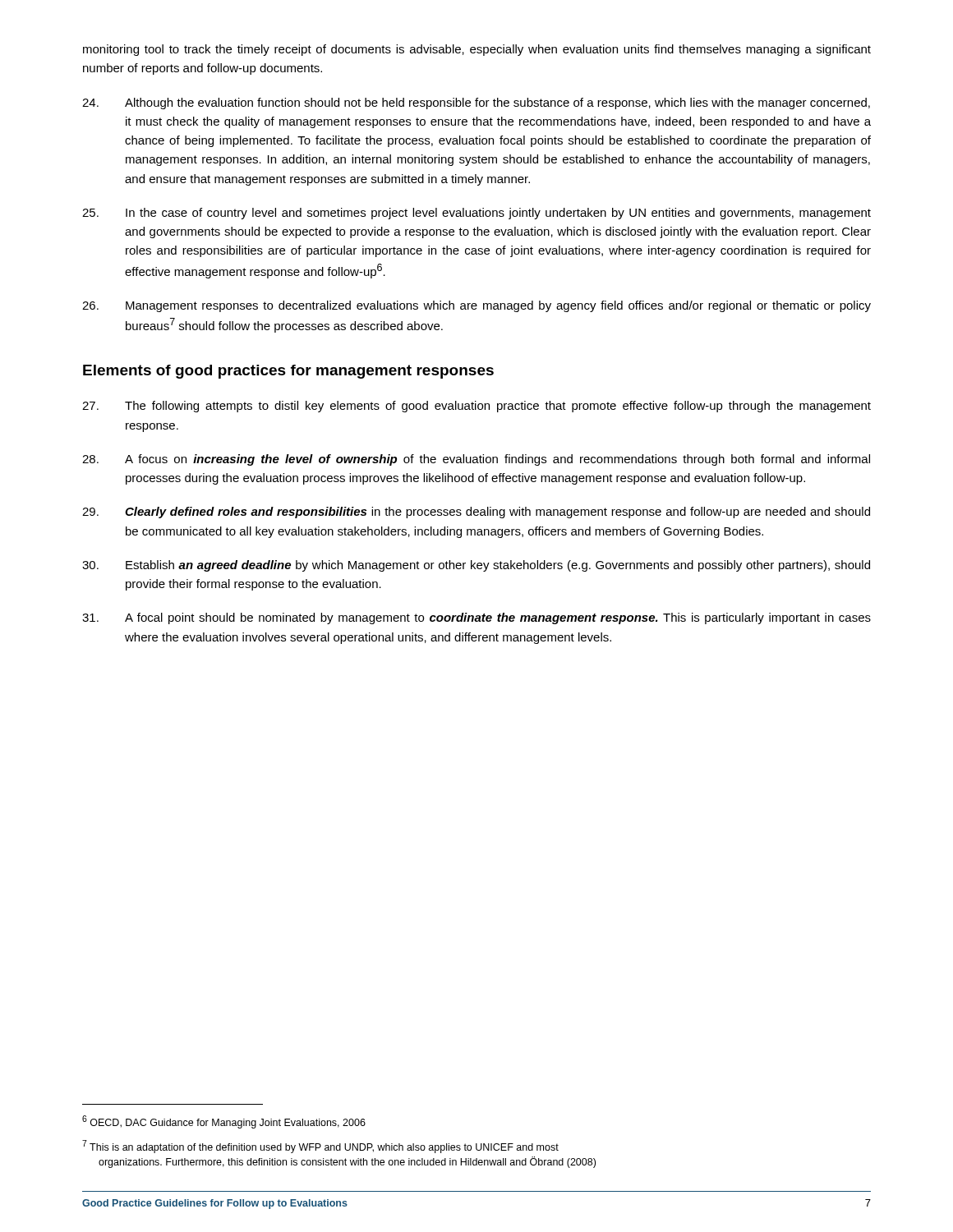Select the text block that reads "A focus on increasing the level of"
The image size is (953, 1232).
(x=476, y=468)
